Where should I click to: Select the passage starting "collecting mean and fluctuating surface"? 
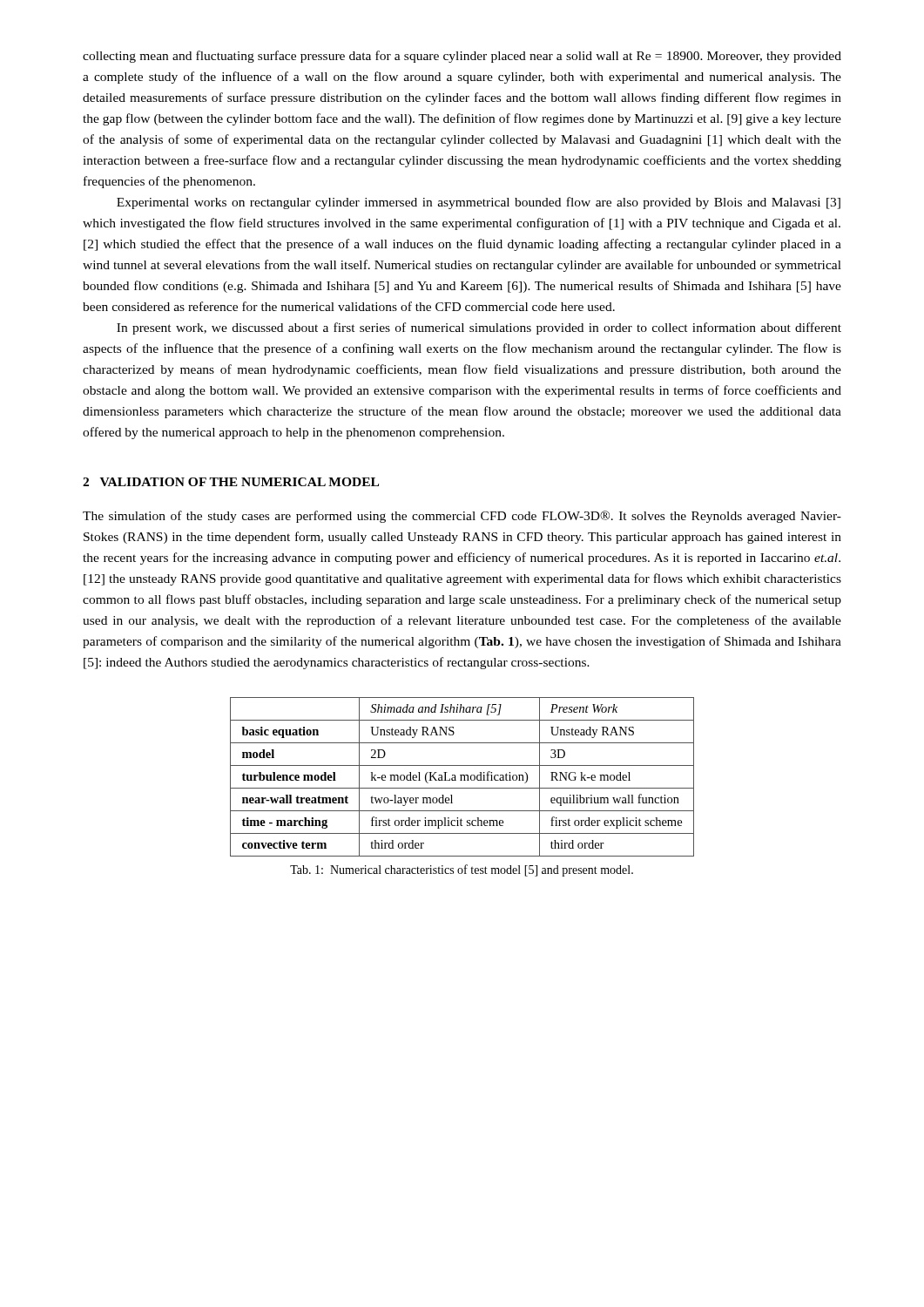462,244
